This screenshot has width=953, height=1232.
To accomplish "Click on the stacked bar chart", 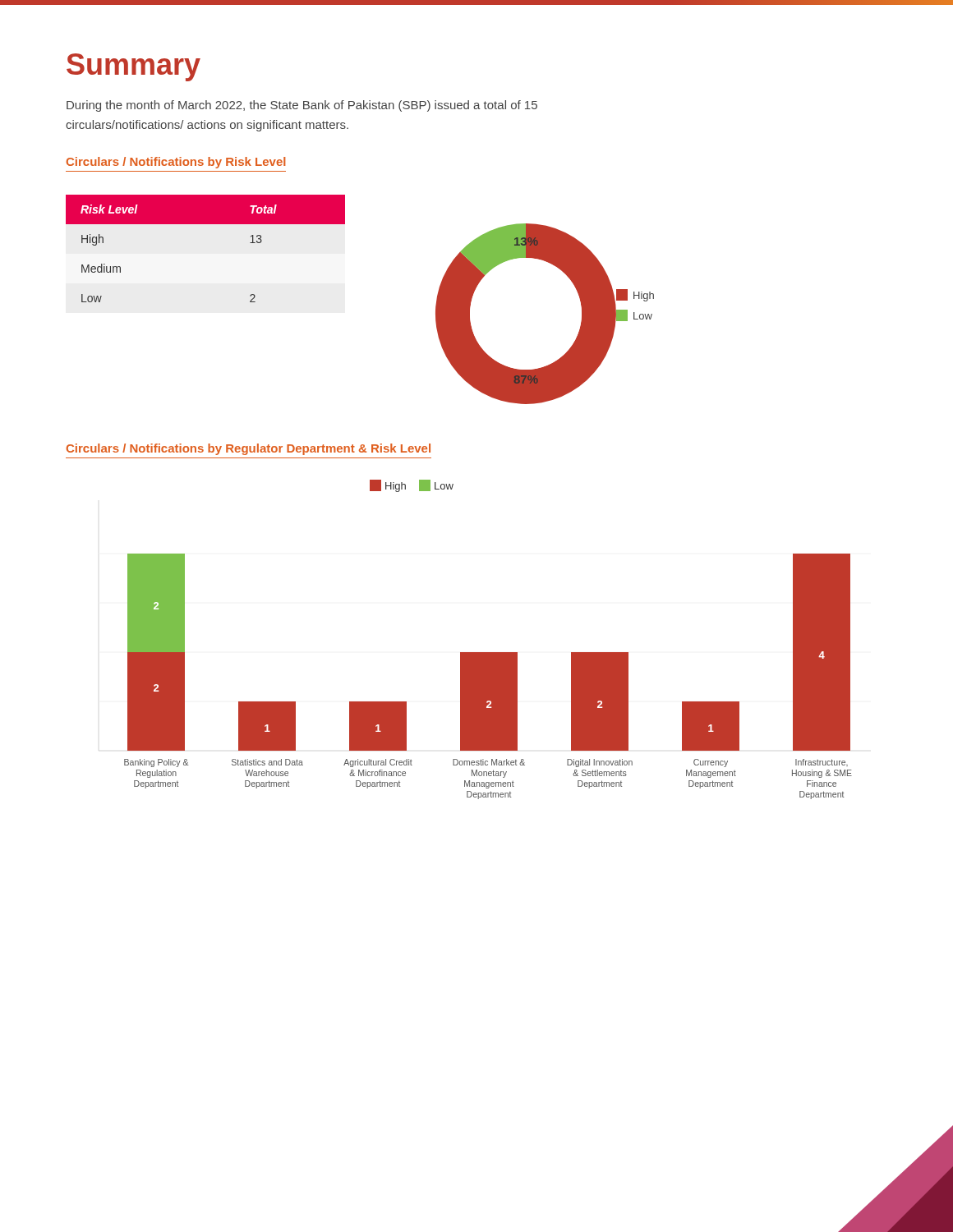I will [x=476, y=646].
